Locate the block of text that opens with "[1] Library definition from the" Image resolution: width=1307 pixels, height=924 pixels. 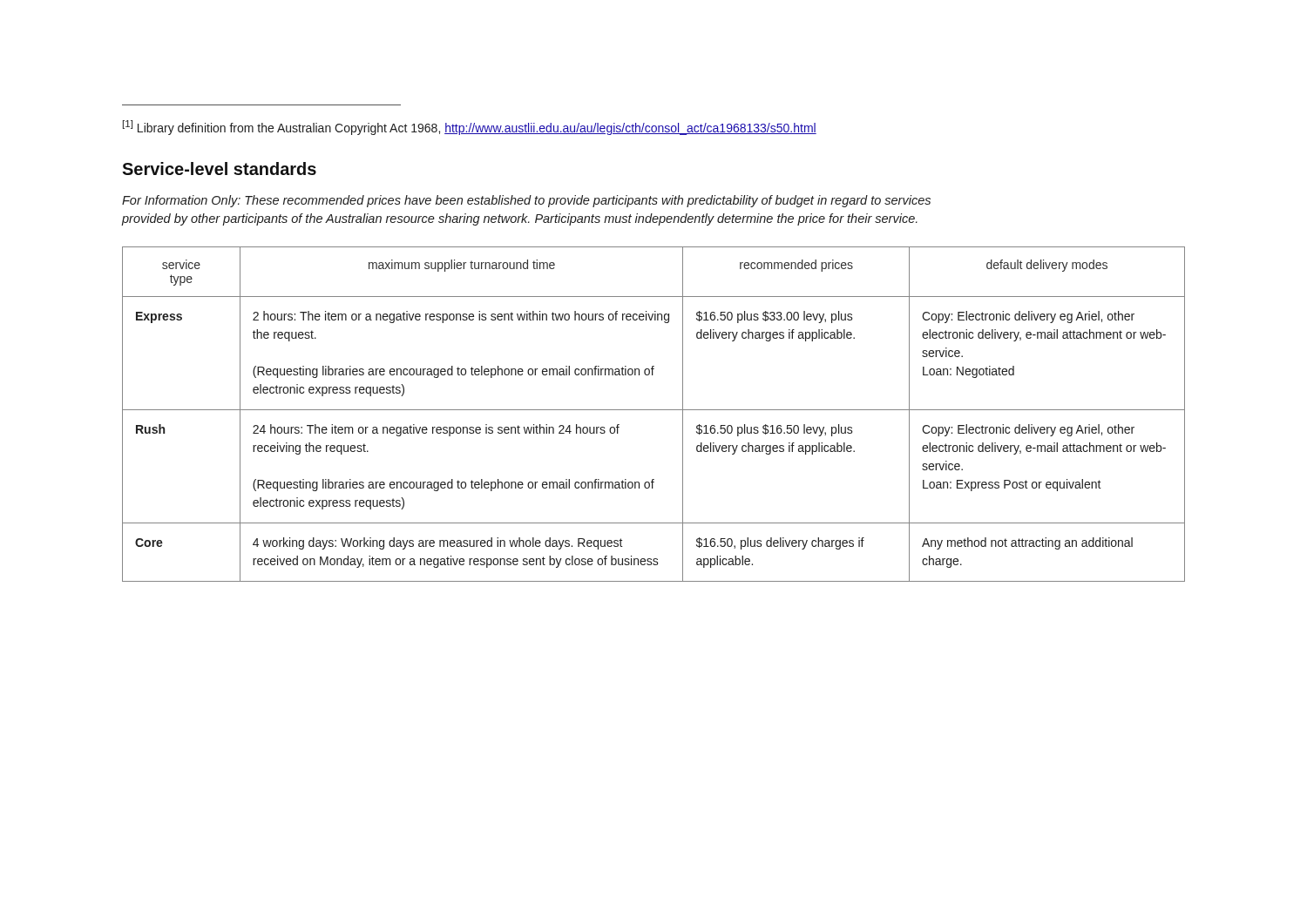click(x=469, y=126)
